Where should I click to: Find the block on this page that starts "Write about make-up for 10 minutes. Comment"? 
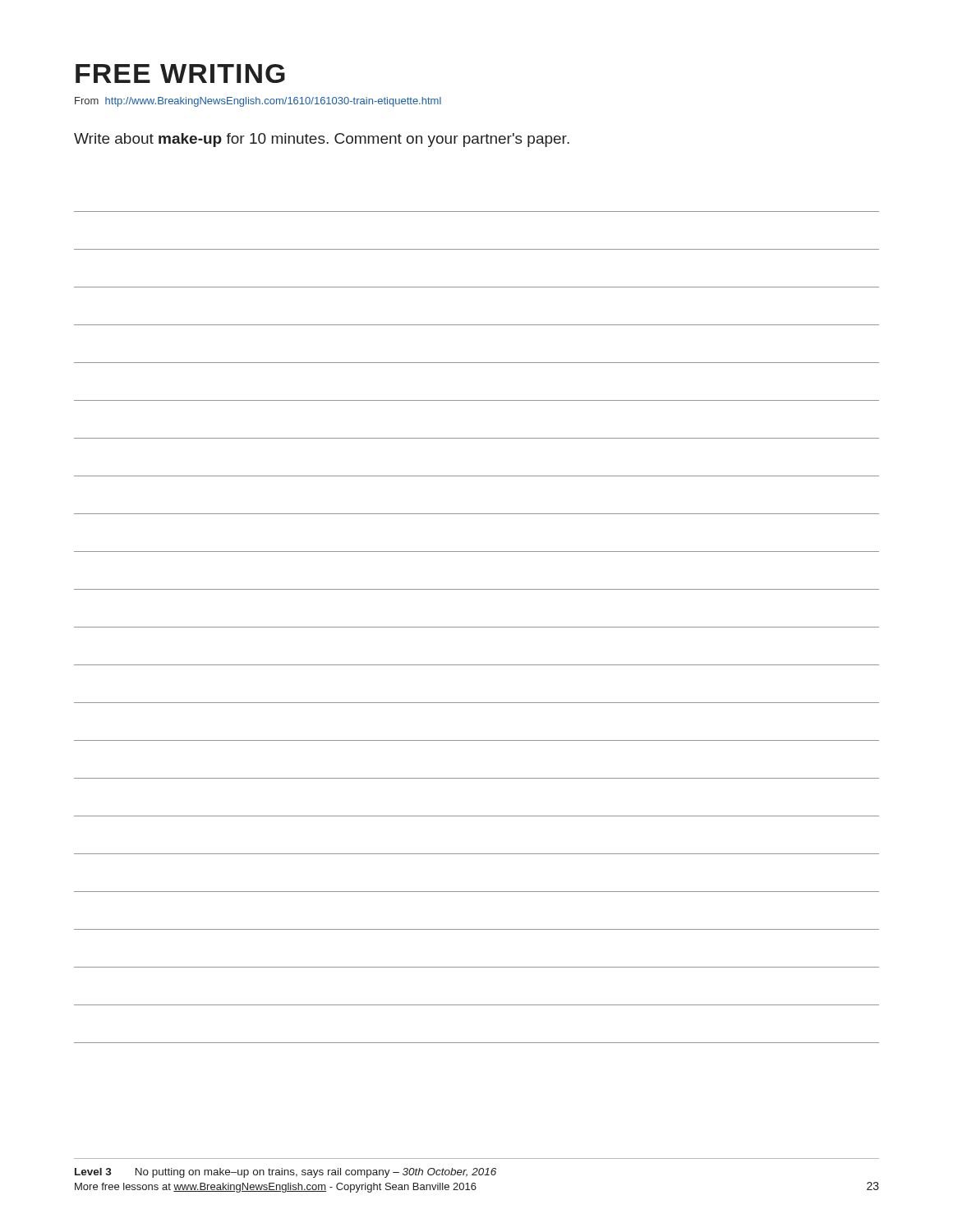tap(476, 139)
